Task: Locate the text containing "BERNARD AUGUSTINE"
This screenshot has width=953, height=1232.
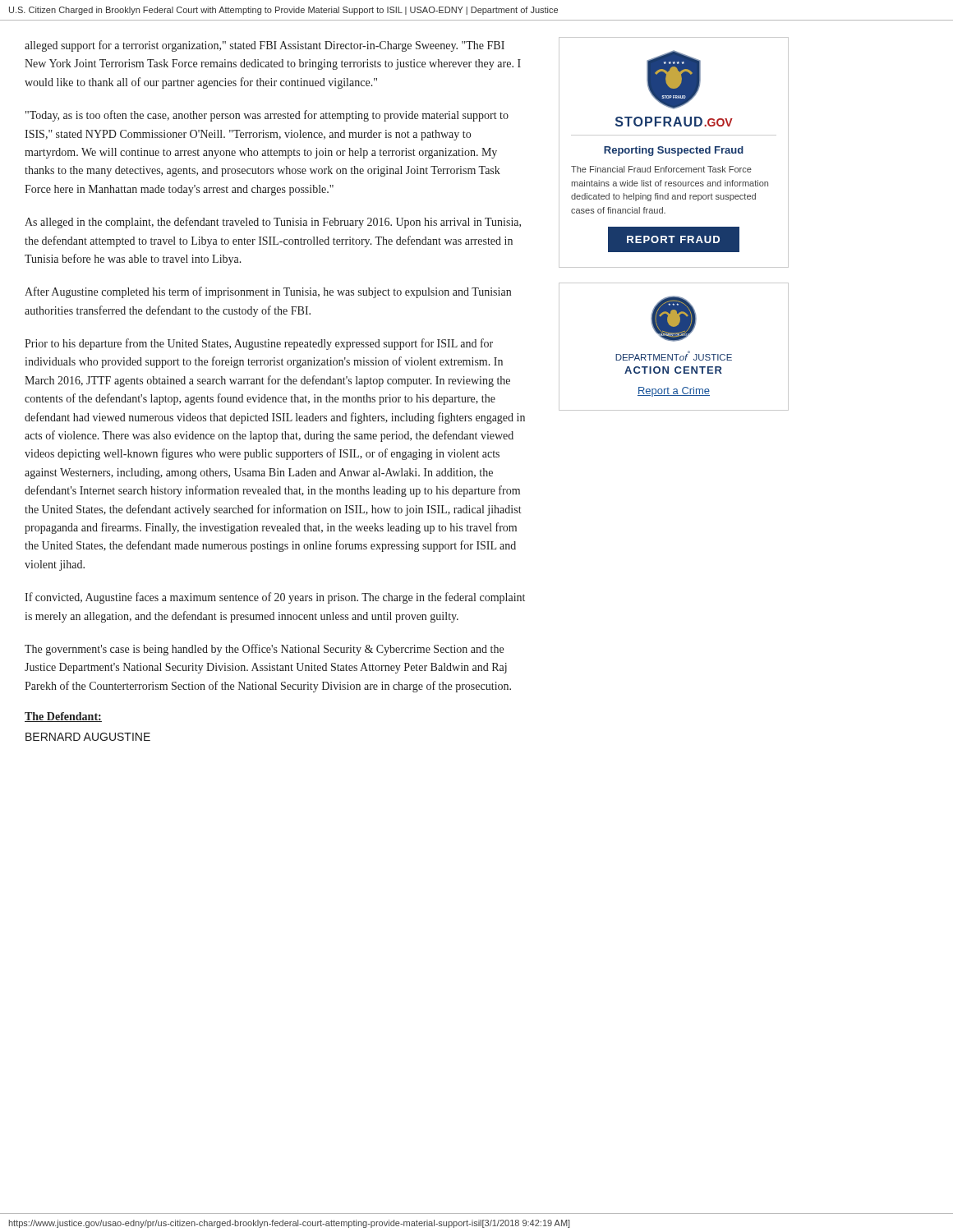Action: pos(88,737)
